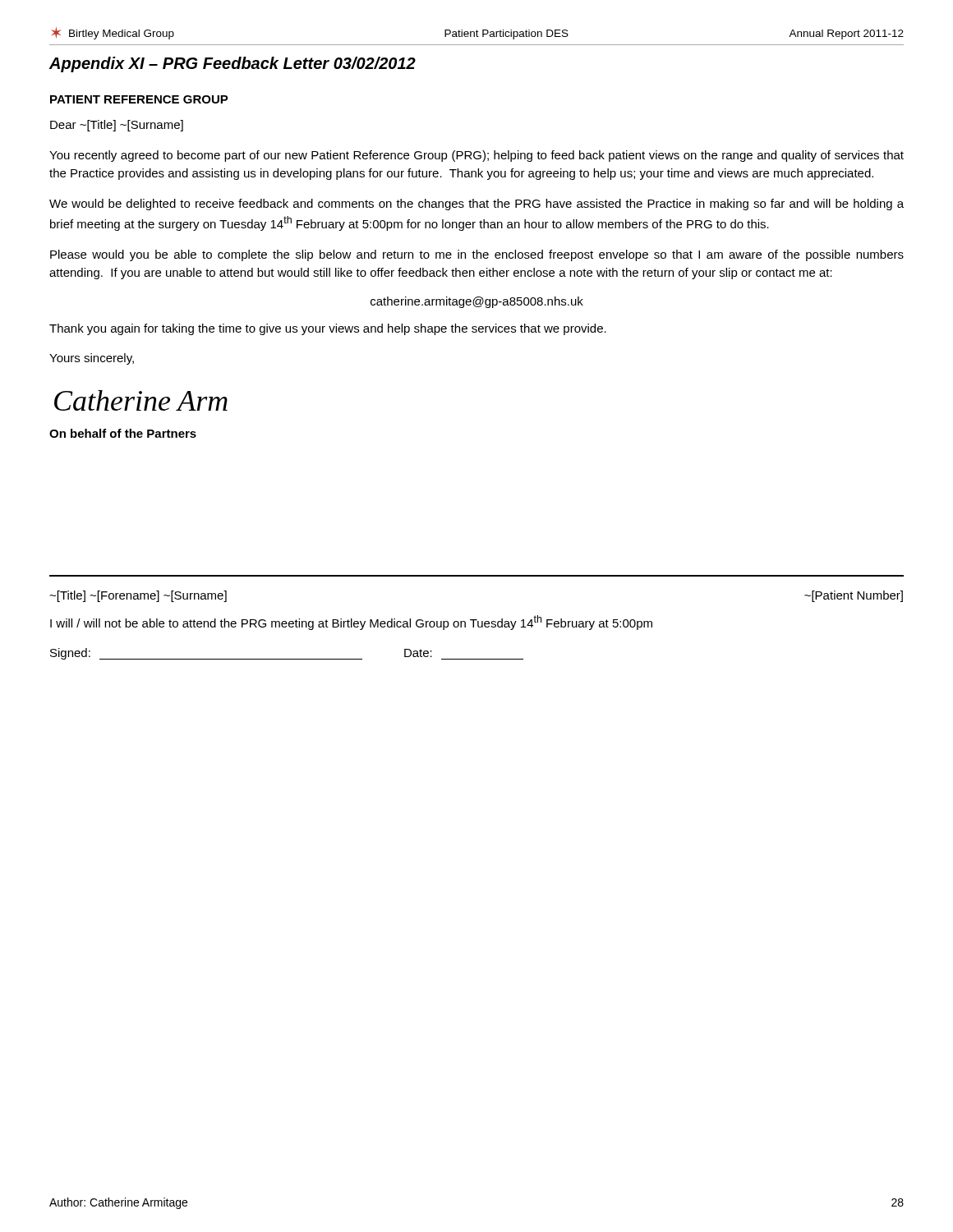Select the text starting "Please would you be able to"
This screenshot has width=953, height=1232.
[x=476, y=263]
